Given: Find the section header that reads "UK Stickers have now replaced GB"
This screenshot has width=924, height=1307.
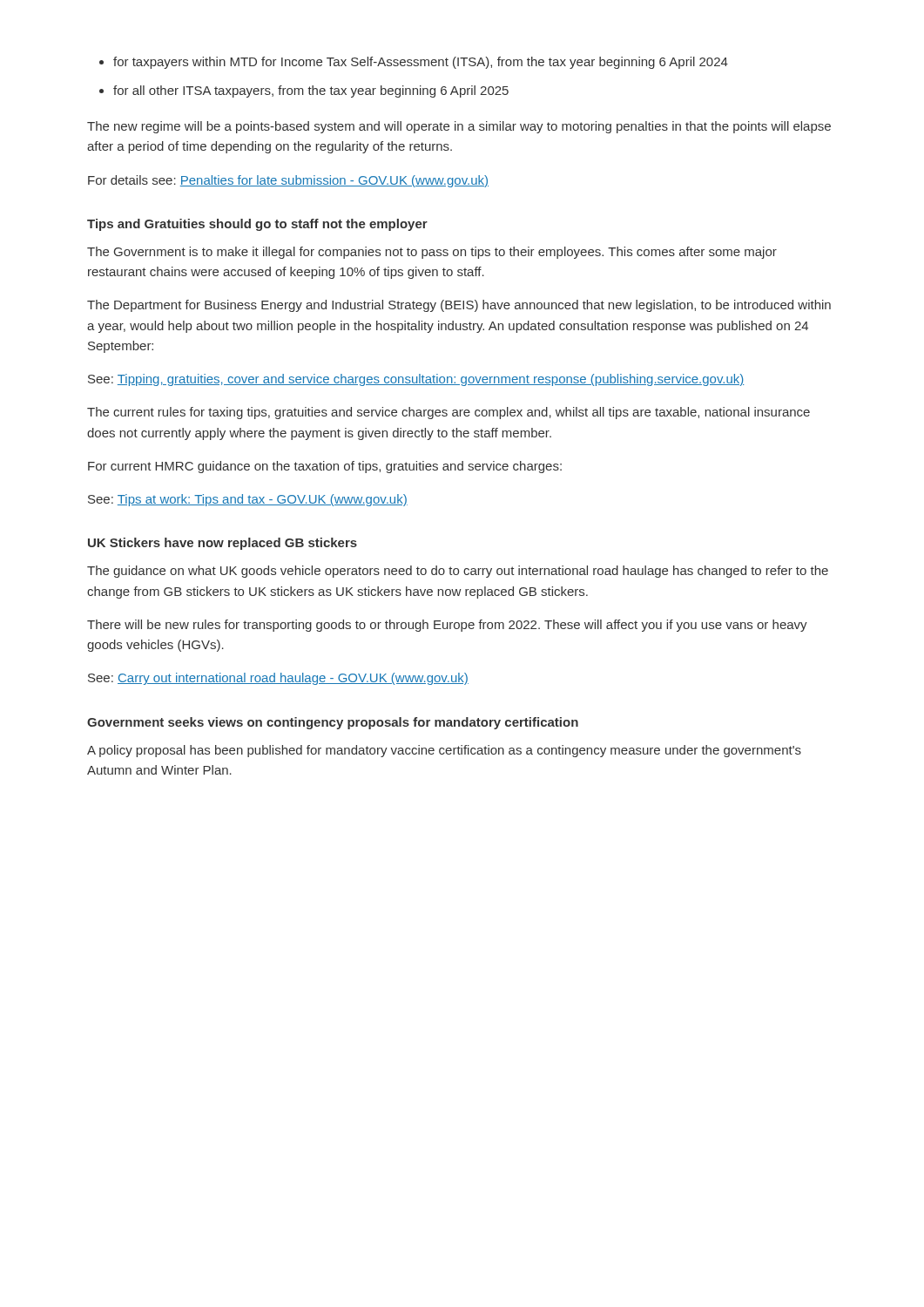Looking at the screenshot, I should pyautogui.click(x=222, y=543).
